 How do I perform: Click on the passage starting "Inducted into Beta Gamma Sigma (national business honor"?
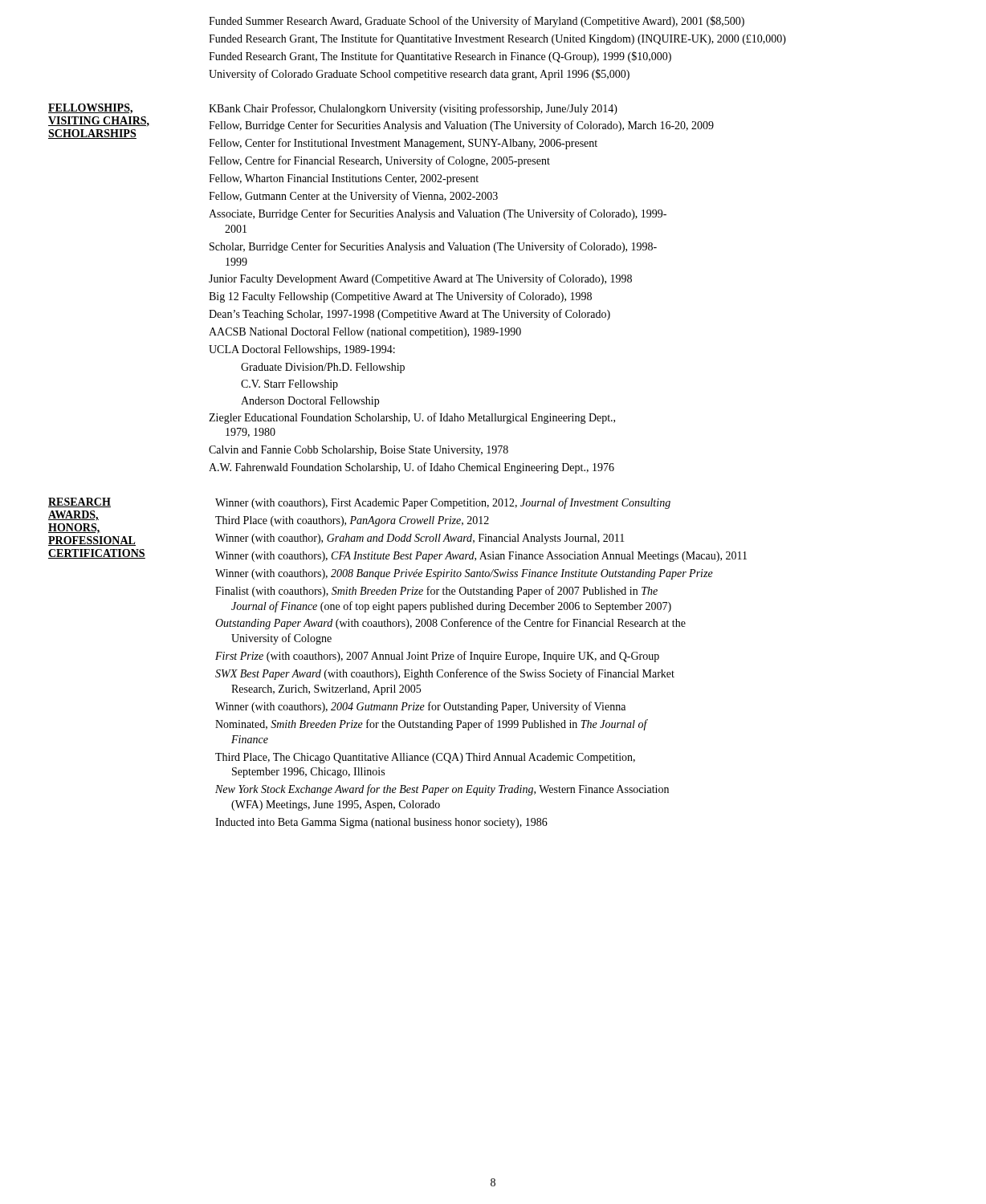[x=381, y=822]
